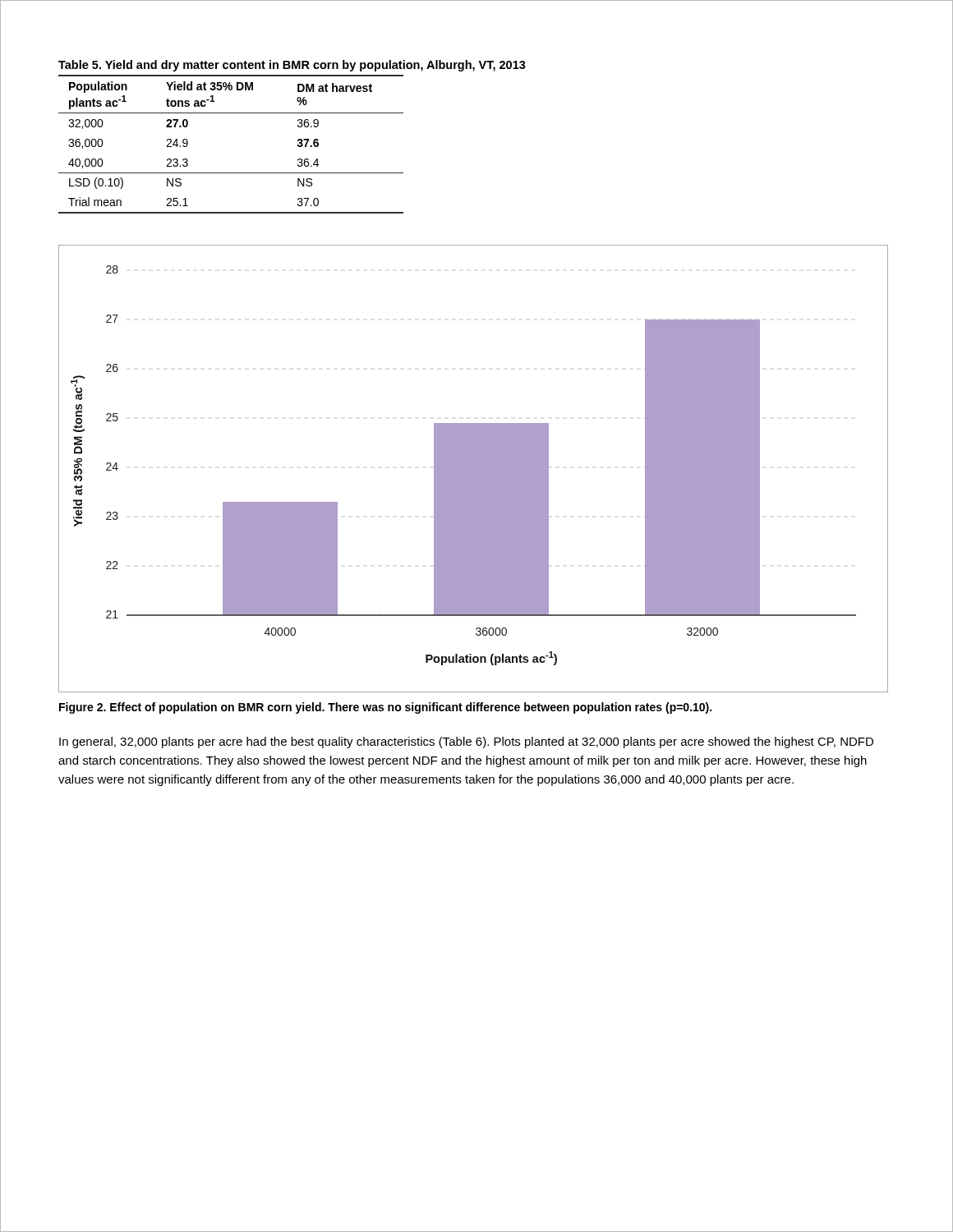Click on the bar chart
This screenshot has width=953, height=1232.
click(x=473, y=468)
